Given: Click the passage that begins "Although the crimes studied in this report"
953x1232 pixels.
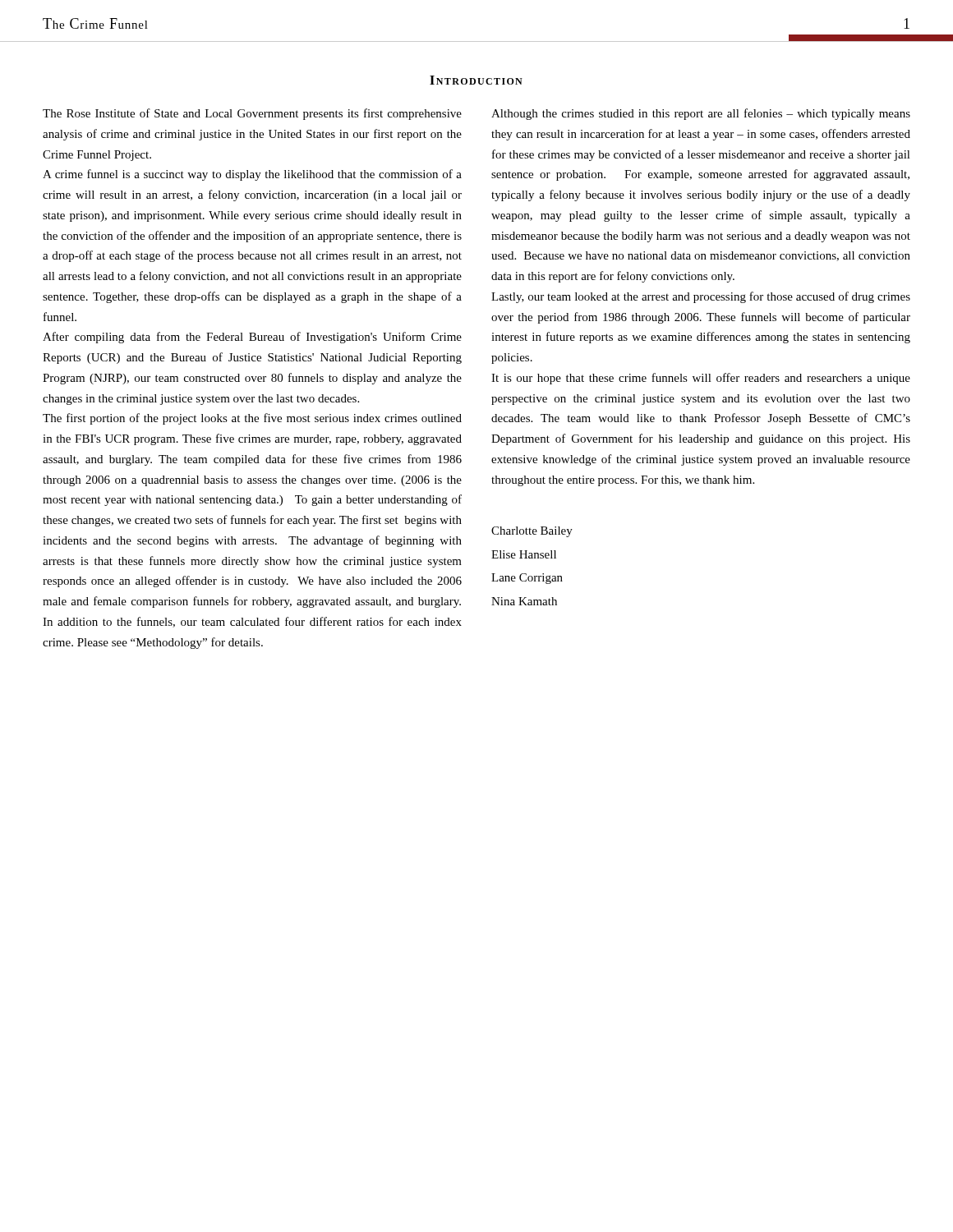Looking at the screenshot, I should click(x=701, y=195).
